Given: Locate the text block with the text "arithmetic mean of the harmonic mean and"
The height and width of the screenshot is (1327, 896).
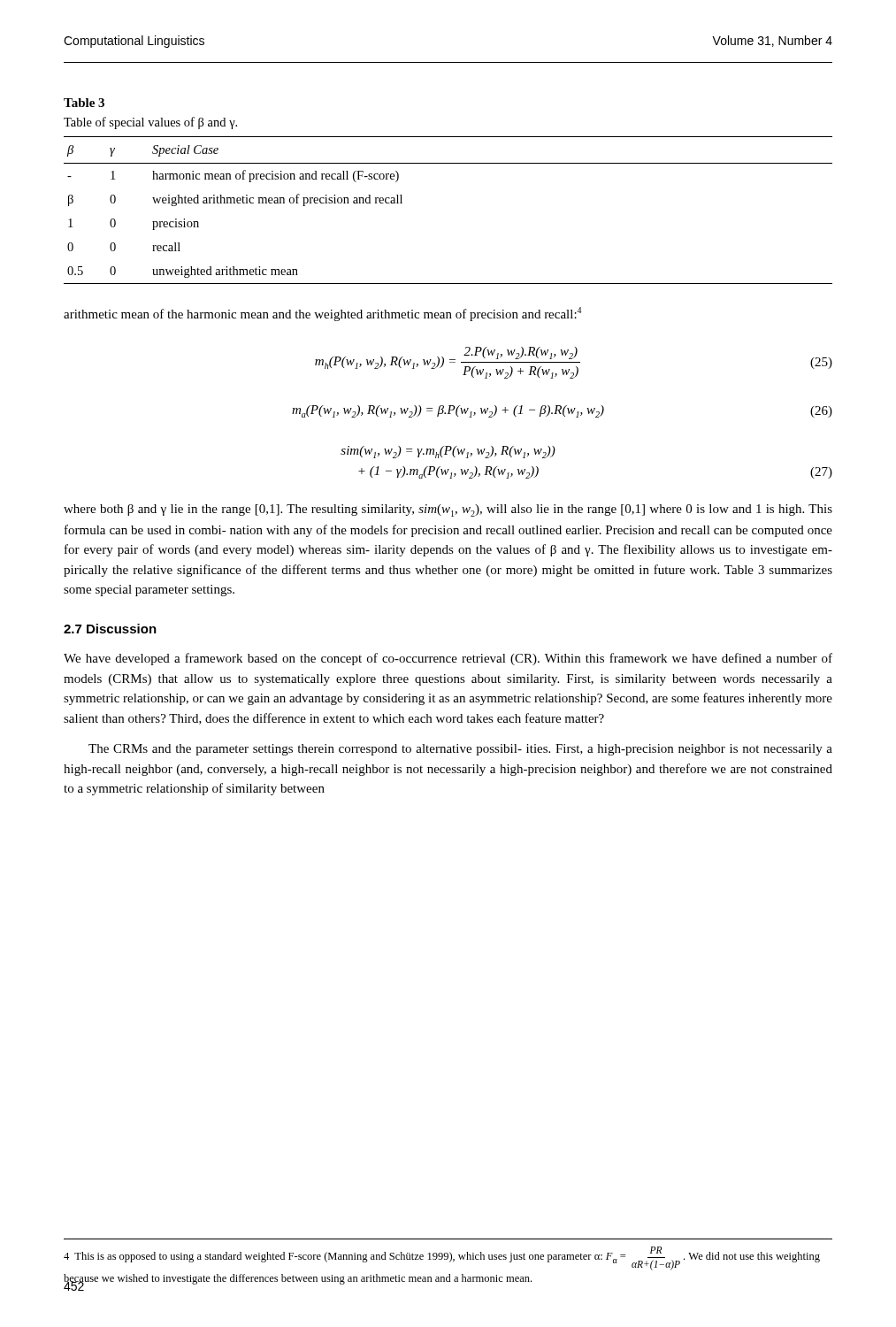Looking at the screenshot, I should tap(323, 313).
